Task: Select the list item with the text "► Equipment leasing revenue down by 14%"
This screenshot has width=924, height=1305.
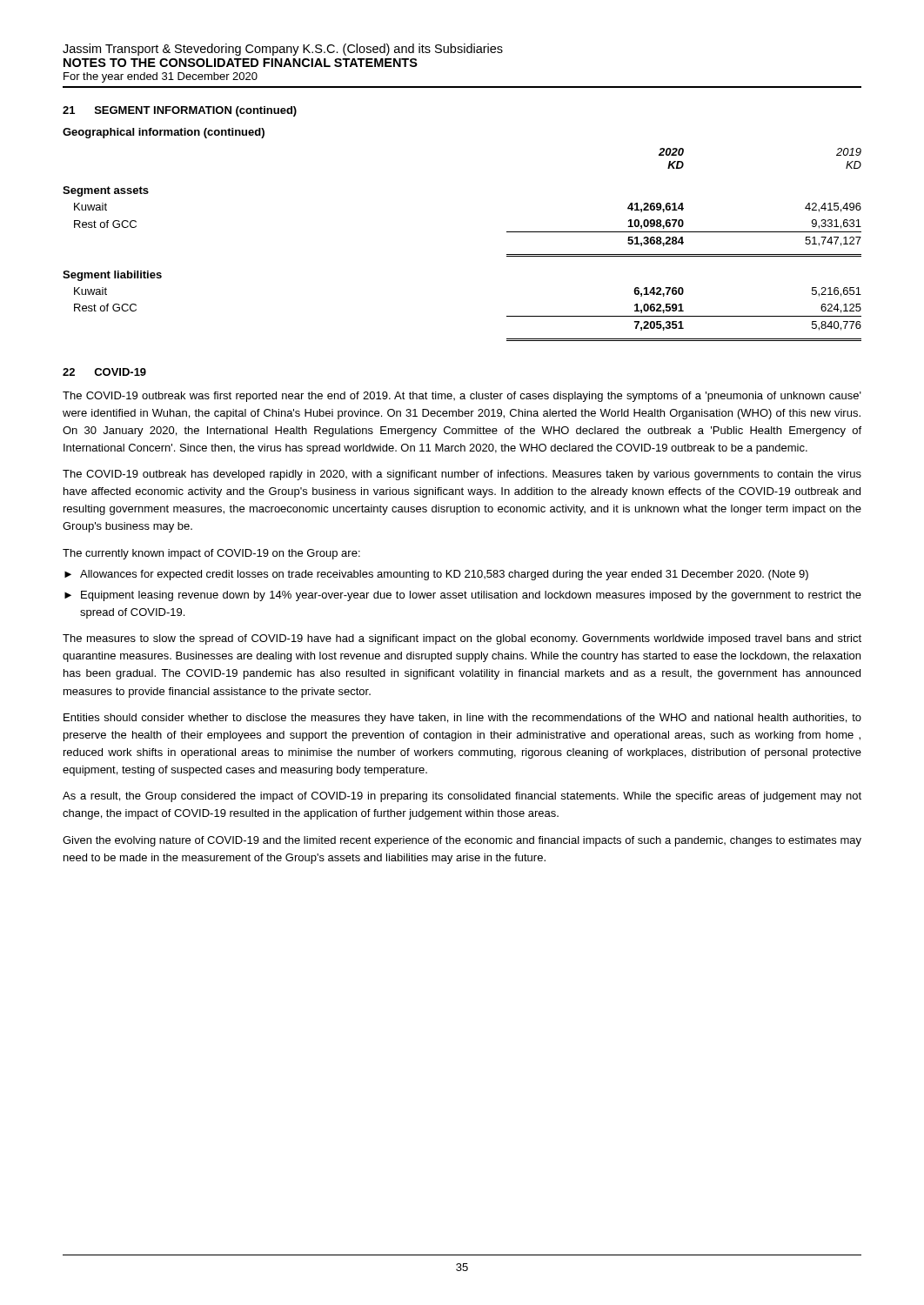Action: [462, 602]
